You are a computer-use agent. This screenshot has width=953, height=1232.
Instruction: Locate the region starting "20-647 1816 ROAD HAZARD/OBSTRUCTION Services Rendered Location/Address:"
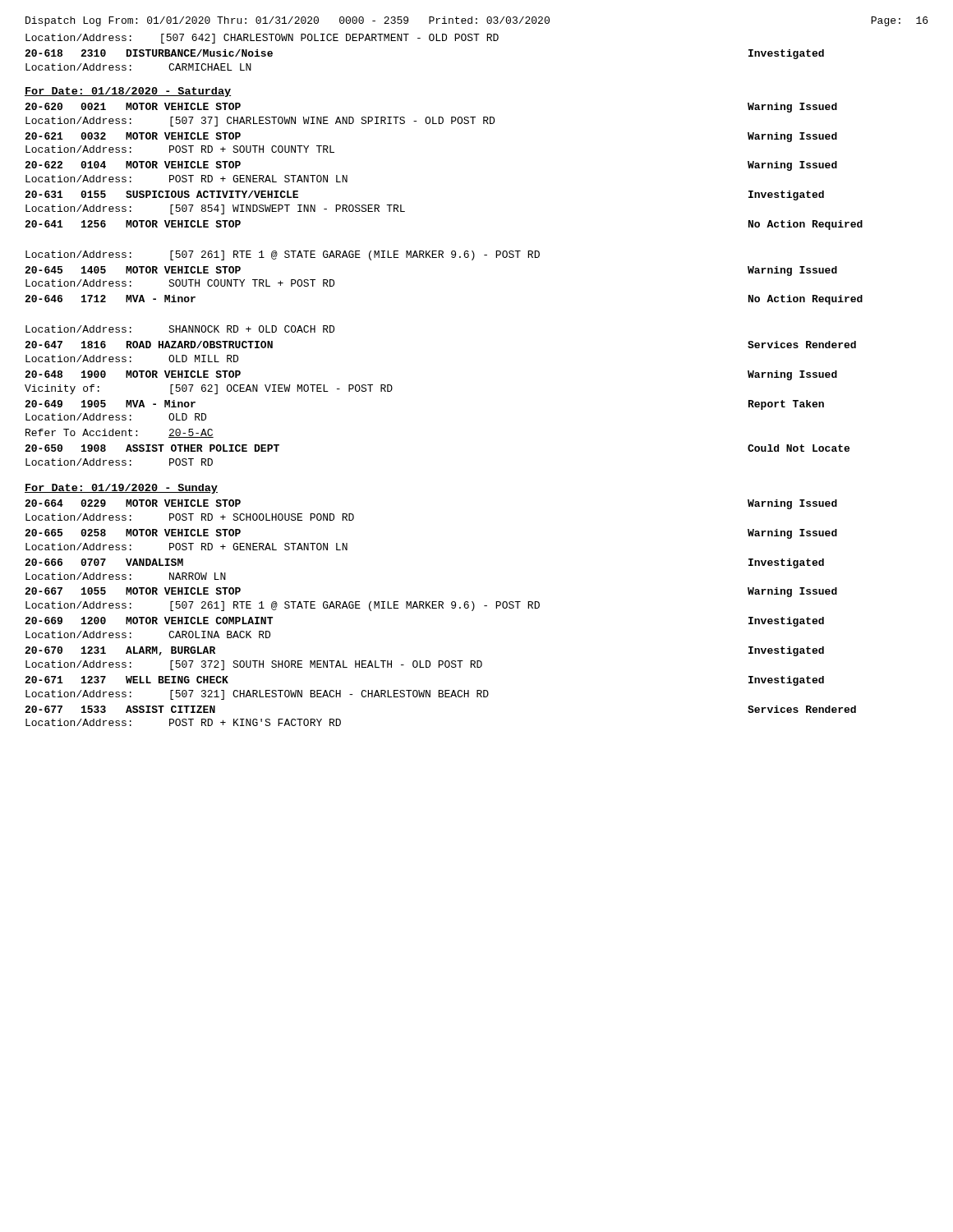50,345
